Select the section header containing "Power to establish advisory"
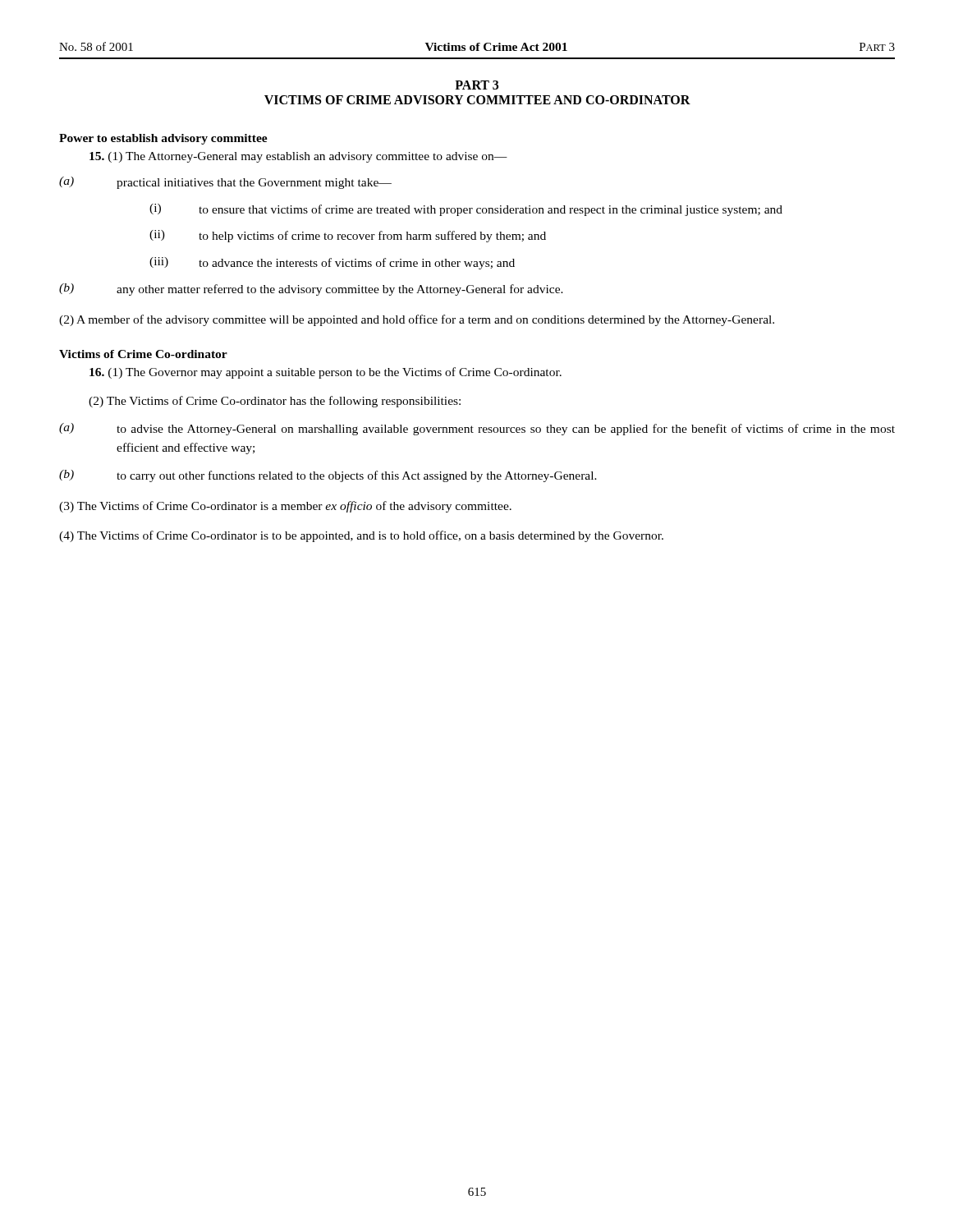Image resolution: width=954 pixels, height=1232 pixels. (x=163, y=138)
